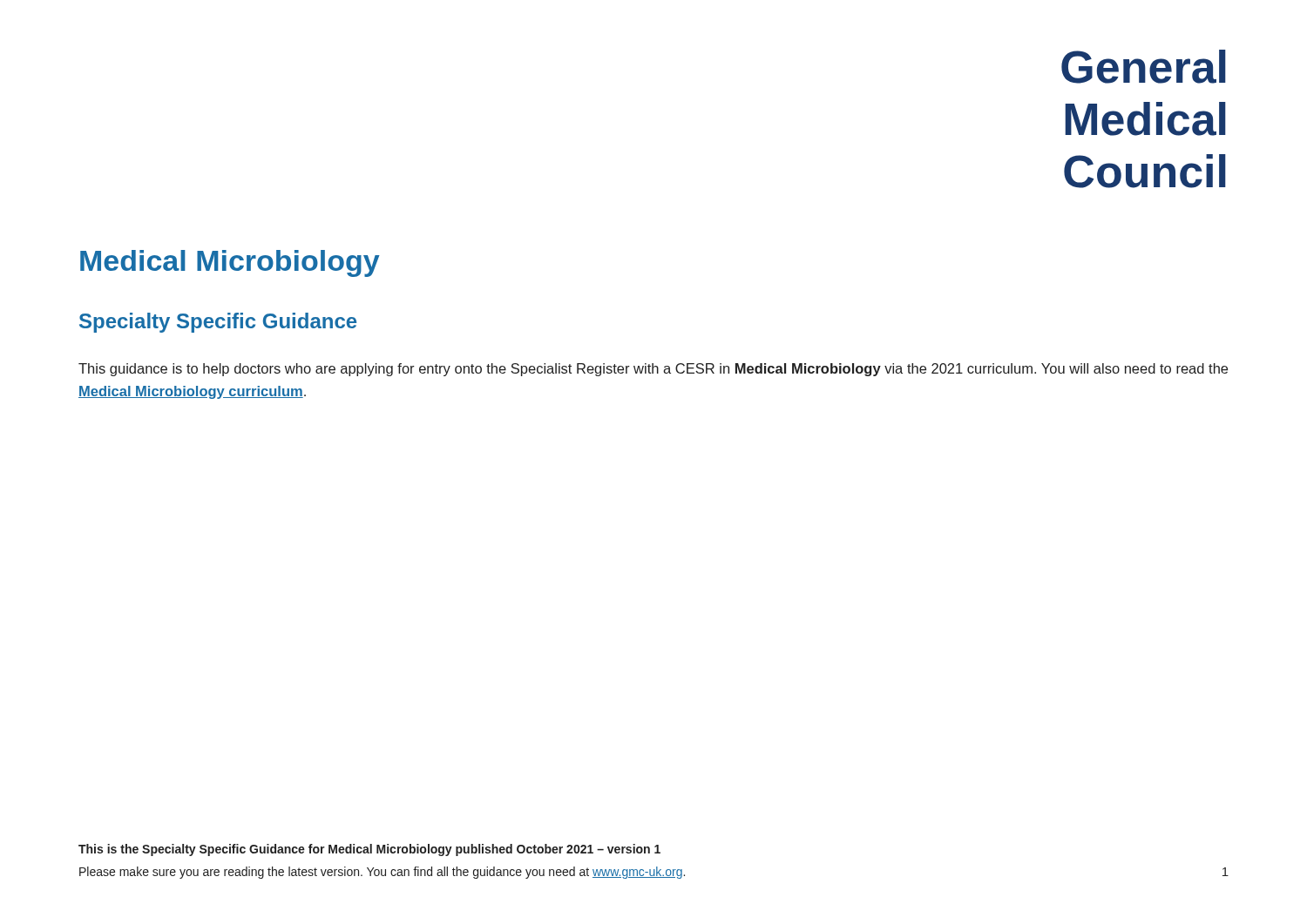Point to the passage starting "Specialty Specific Guidance"
Image resolution: width=1307 pixels, height=924 pixels.
pyautogui.click(x=218, y=321)
